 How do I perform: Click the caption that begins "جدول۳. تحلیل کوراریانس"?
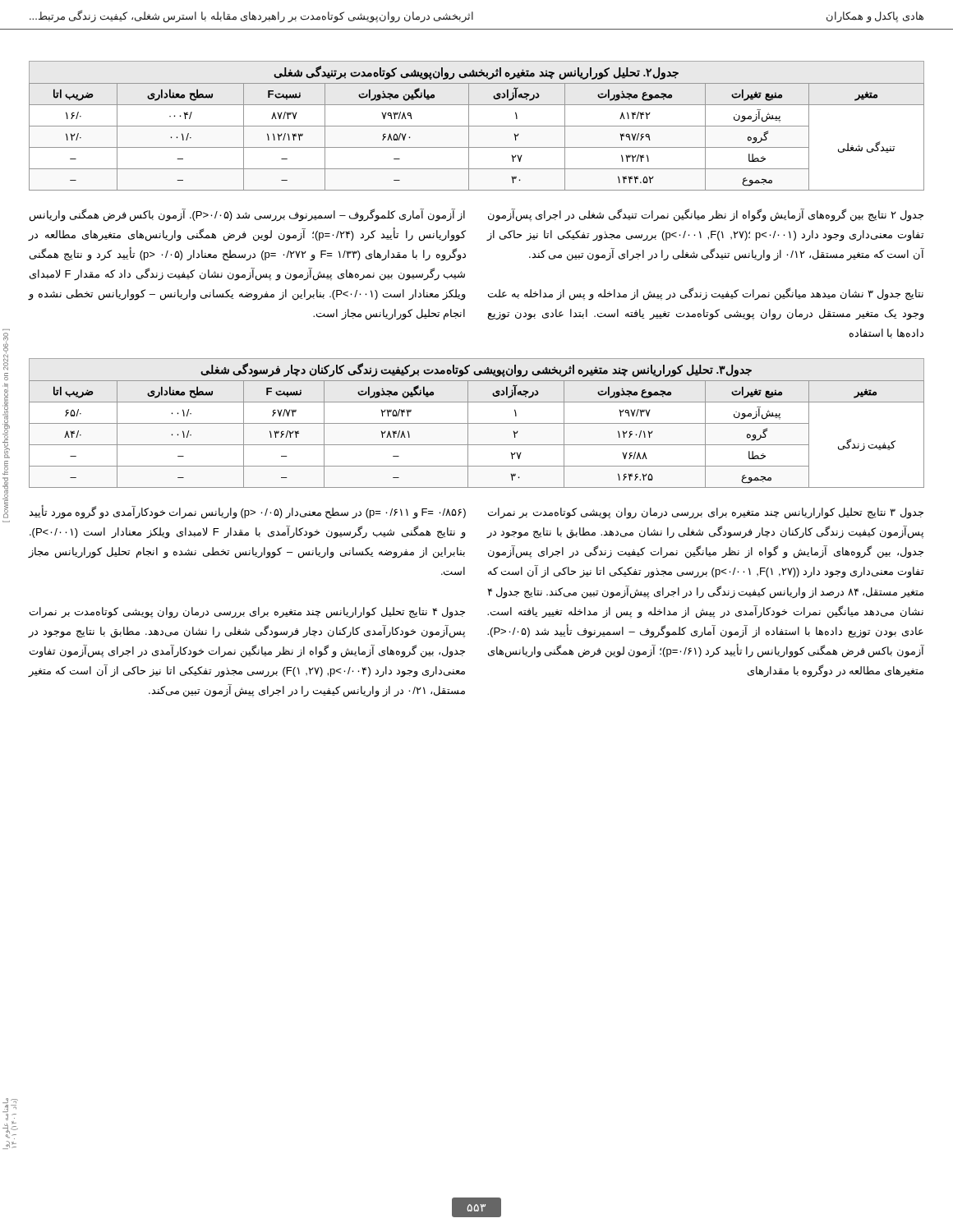[476, 370]
